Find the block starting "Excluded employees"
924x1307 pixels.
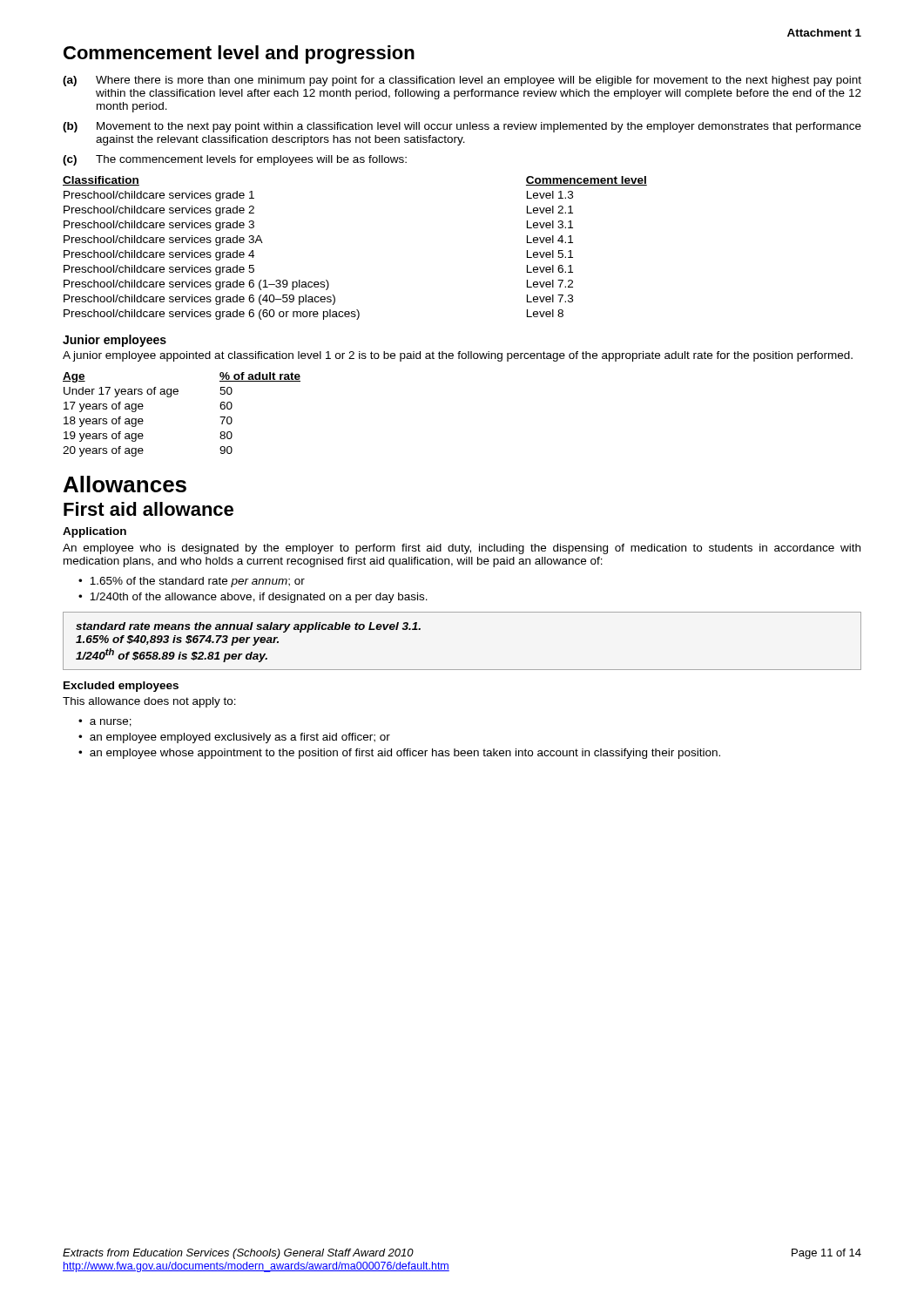(121, 687)
